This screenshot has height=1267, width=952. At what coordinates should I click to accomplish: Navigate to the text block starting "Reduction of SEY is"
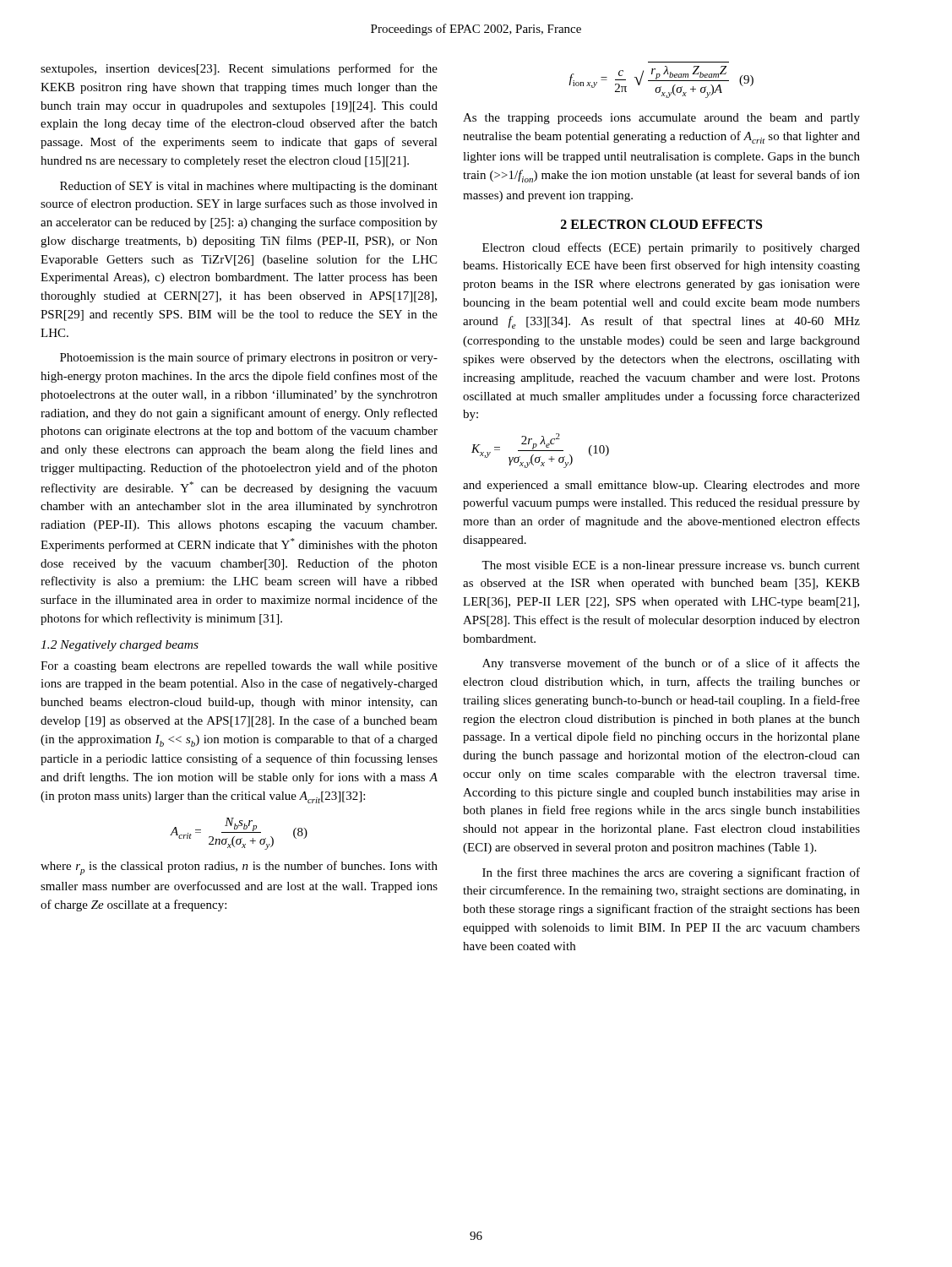point(239,260)
